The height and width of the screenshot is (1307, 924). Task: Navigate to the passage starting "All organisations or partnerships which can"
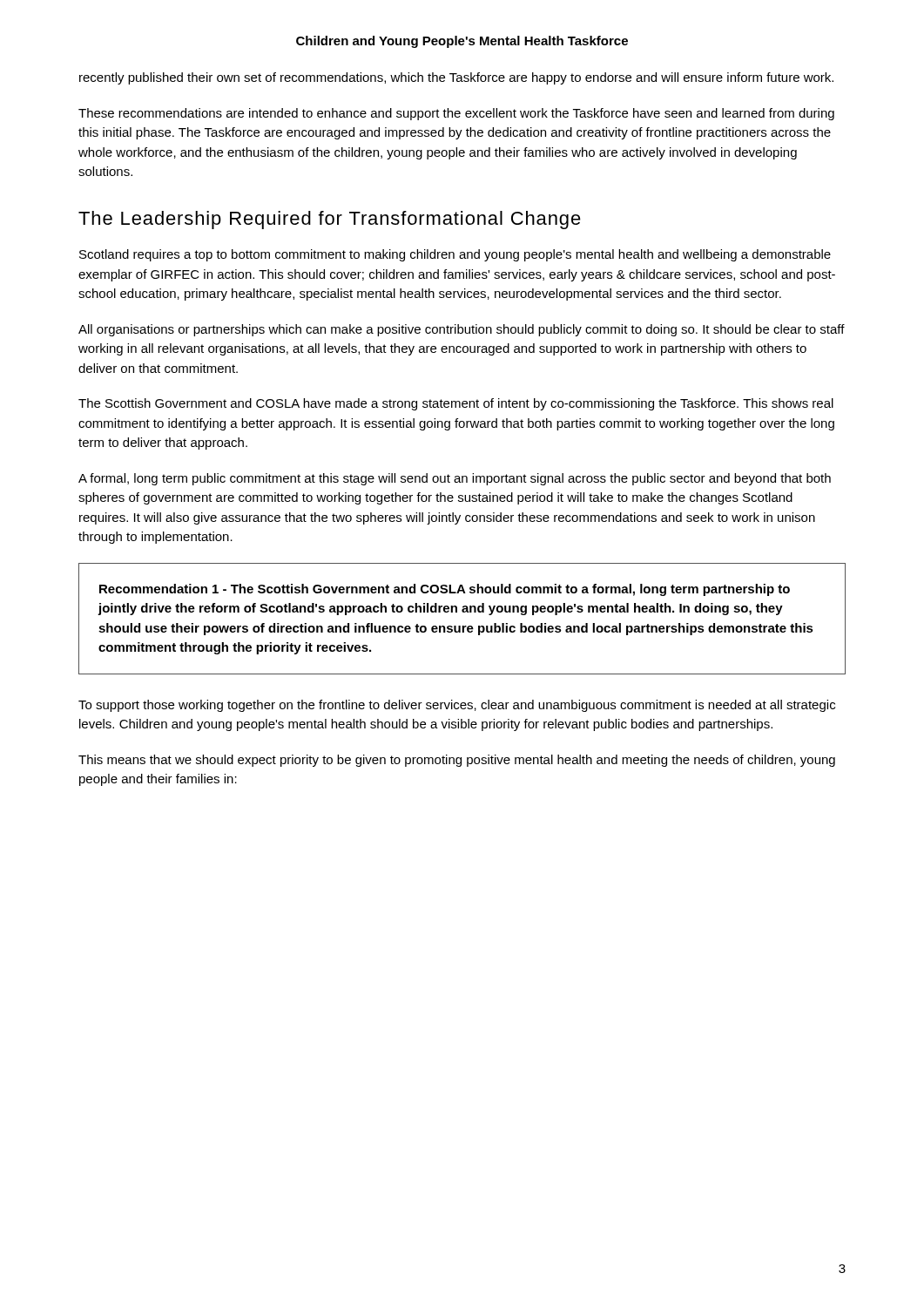tap(461, 348)
